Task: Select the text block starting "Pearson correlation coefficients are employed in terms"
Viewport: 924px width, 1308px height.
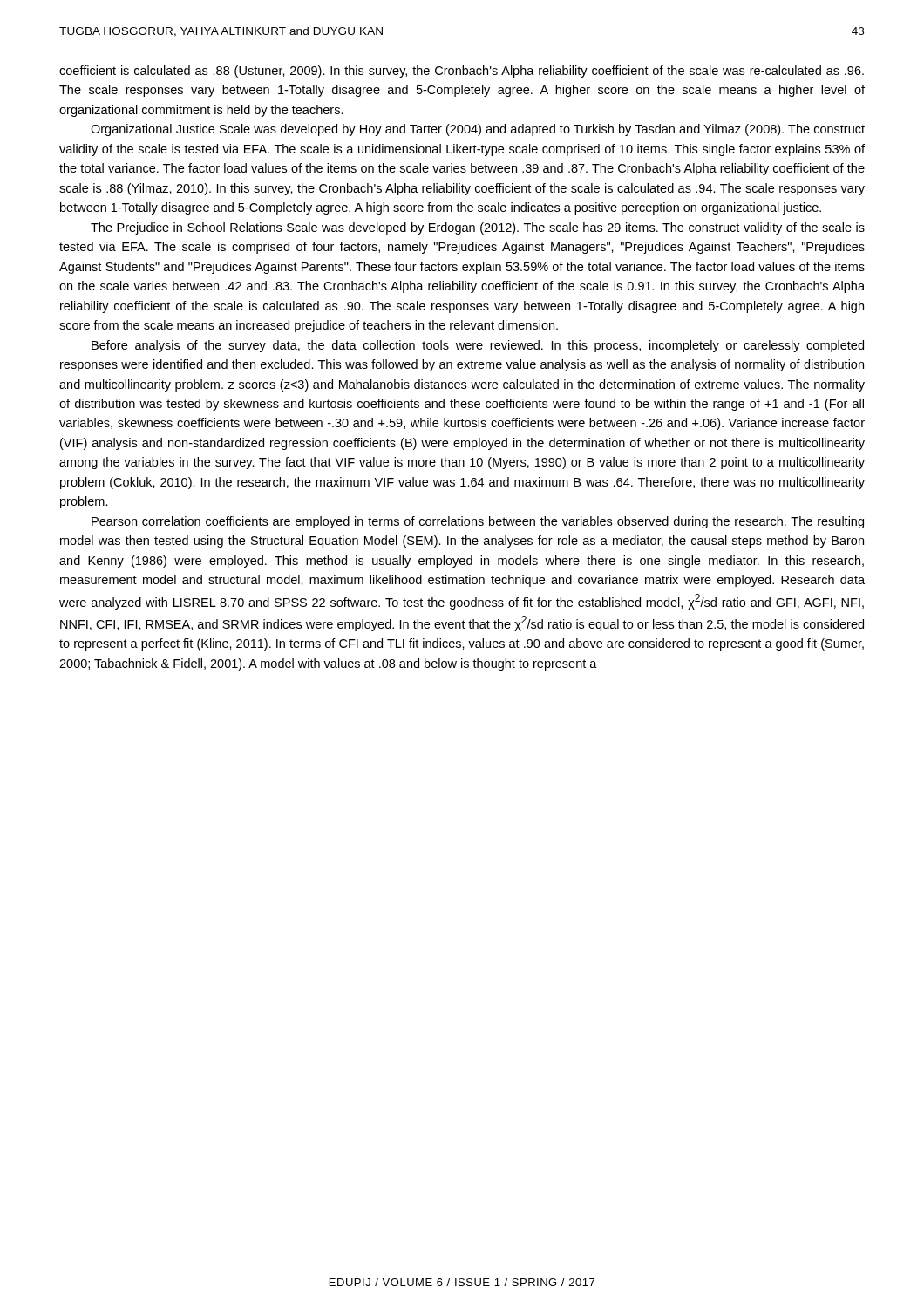Action: 462,593
